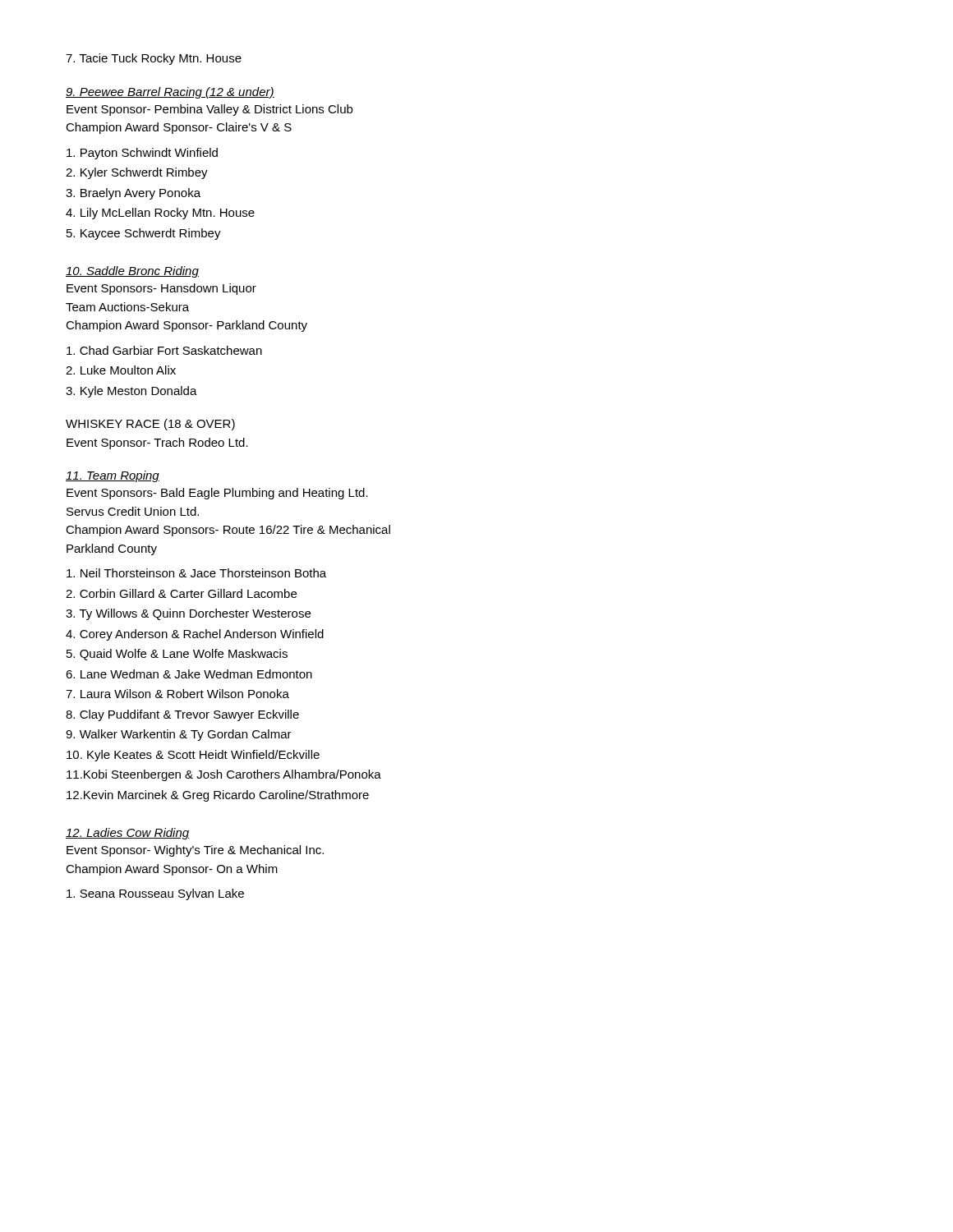Screen dimensions: 1232x953
Task: Where does it say "11.Kobi Steenbergen & Josh Carothers Alhambra/Ponoka"?
Action: tap(223, 774)
